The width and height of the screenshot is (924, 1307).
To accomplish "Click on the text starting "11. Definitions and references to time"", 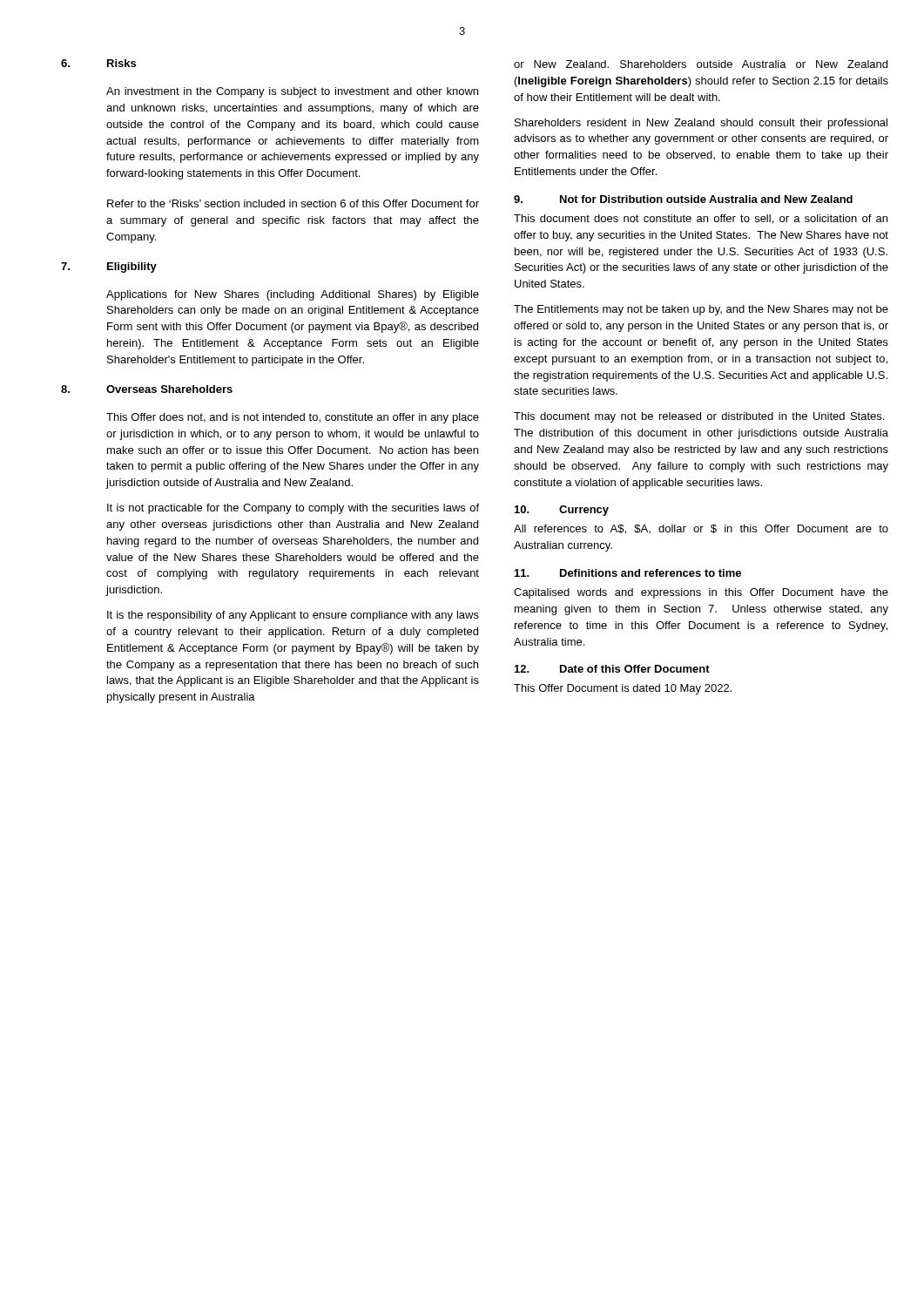I will coord(701,573).
